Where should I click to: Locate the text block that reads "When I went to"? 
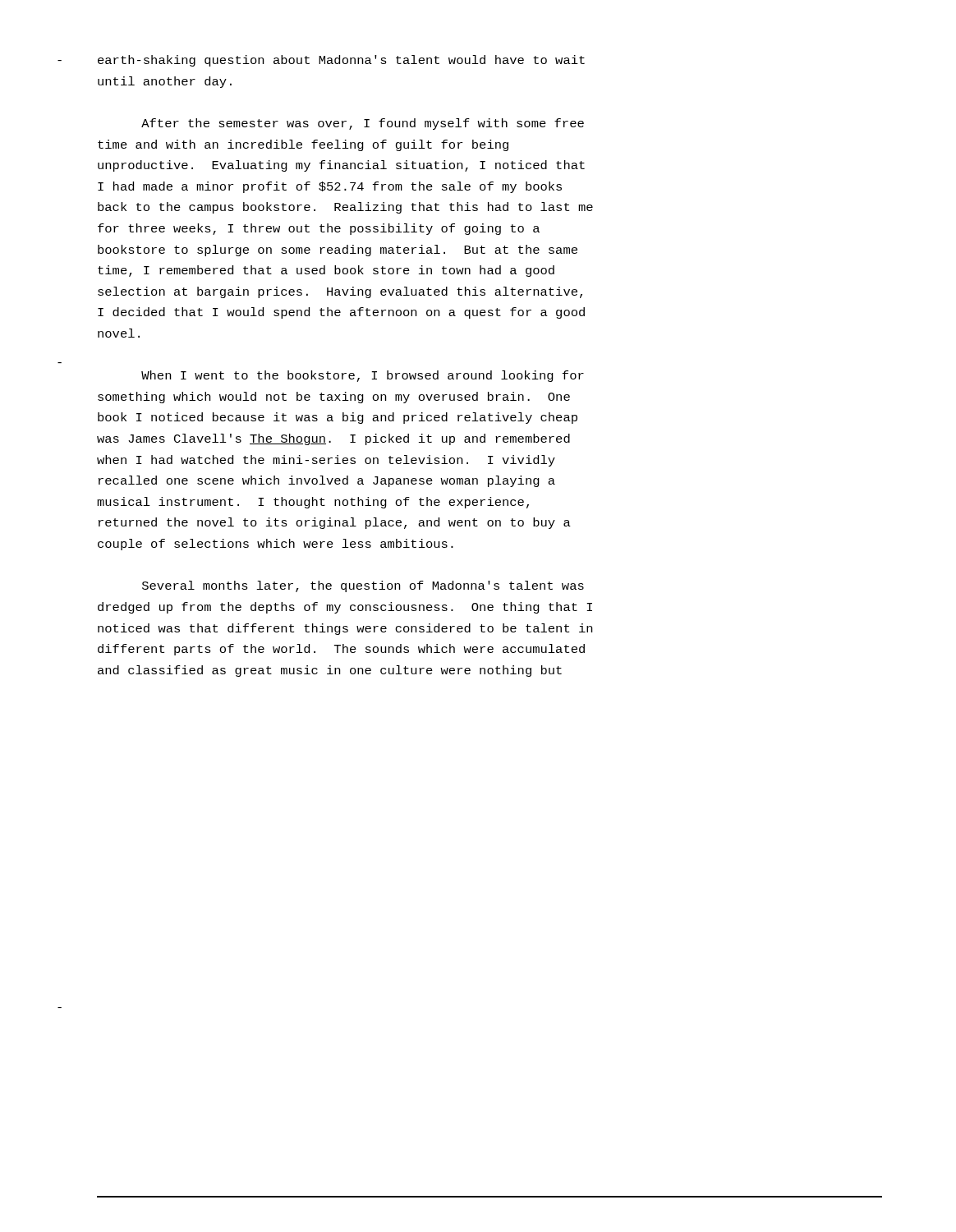[x=341, y=460]
